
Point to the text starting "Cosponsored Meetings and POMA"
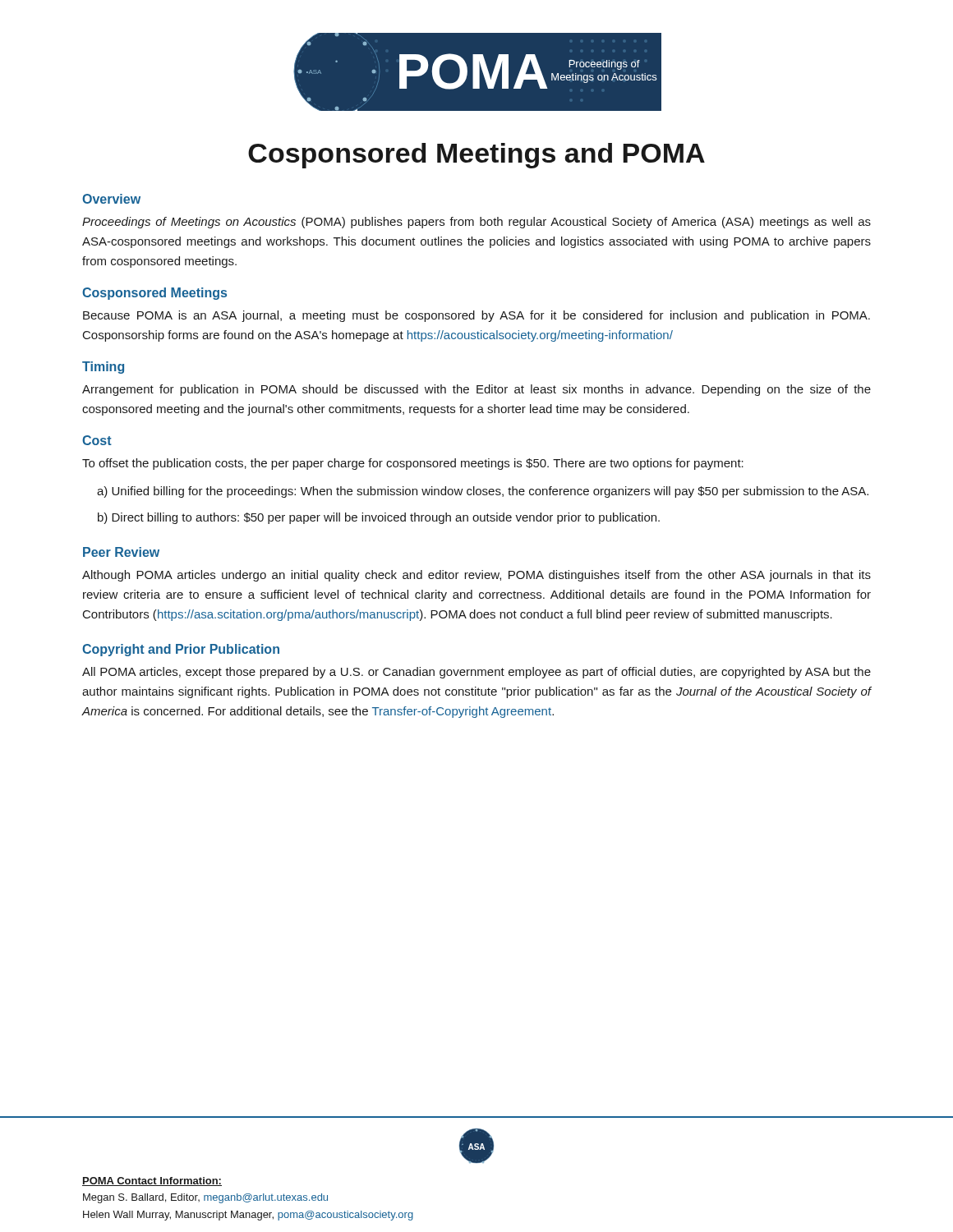click(476, 153)
